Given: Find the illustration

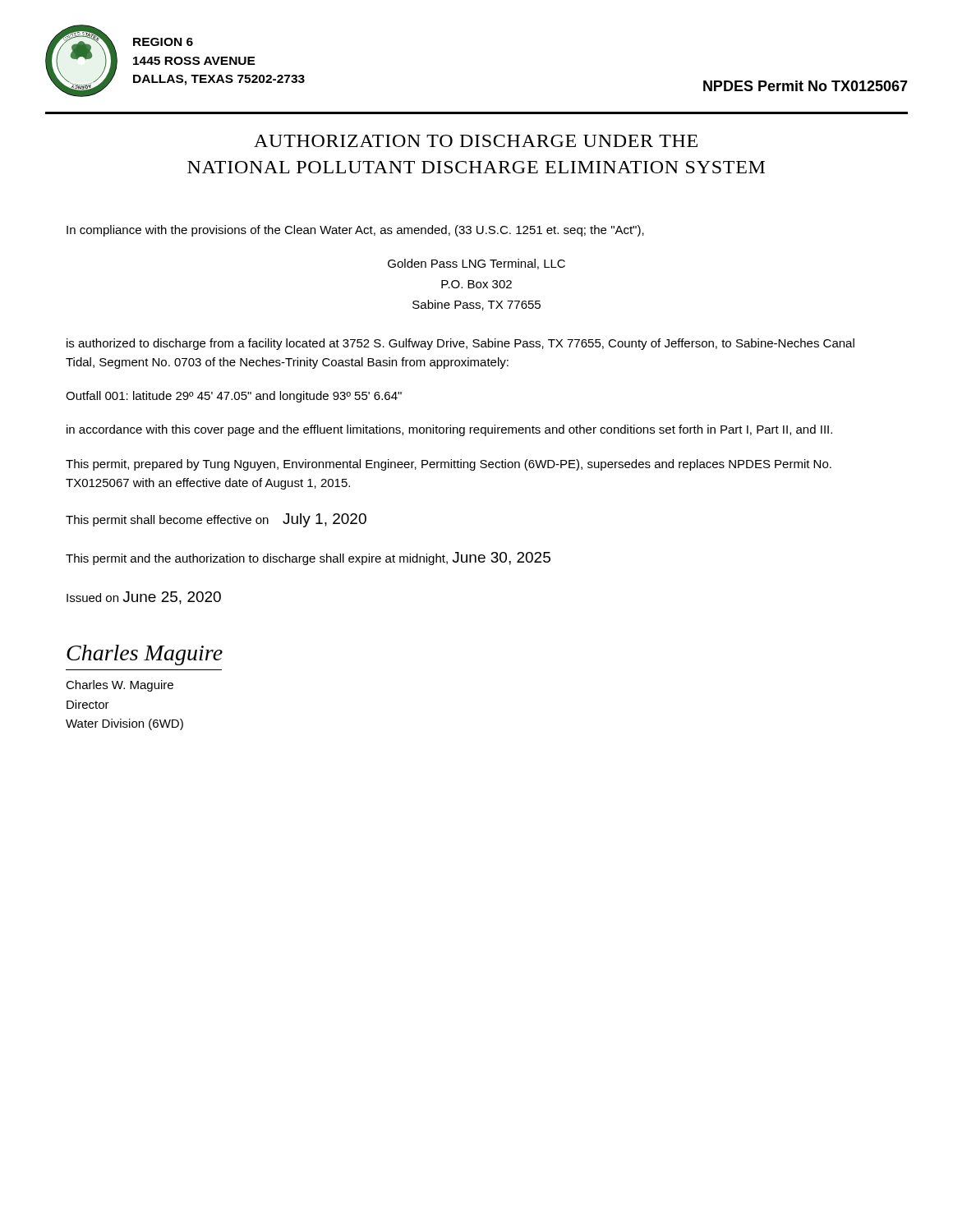Looking at the screenshot, I should [476, 653].
